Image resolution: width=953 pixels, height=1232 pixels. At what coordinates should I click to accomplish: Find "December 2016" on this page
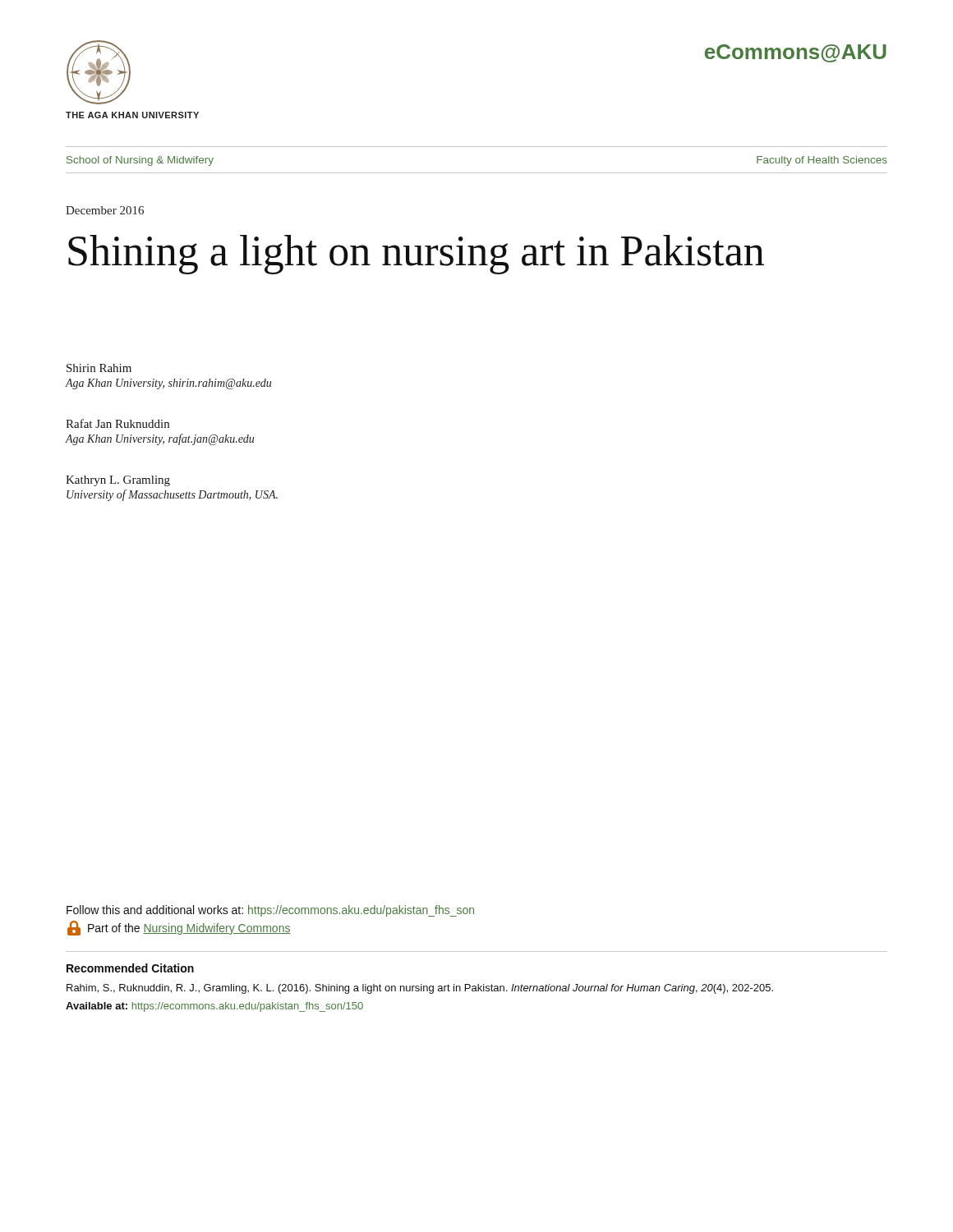coord(105,210)
